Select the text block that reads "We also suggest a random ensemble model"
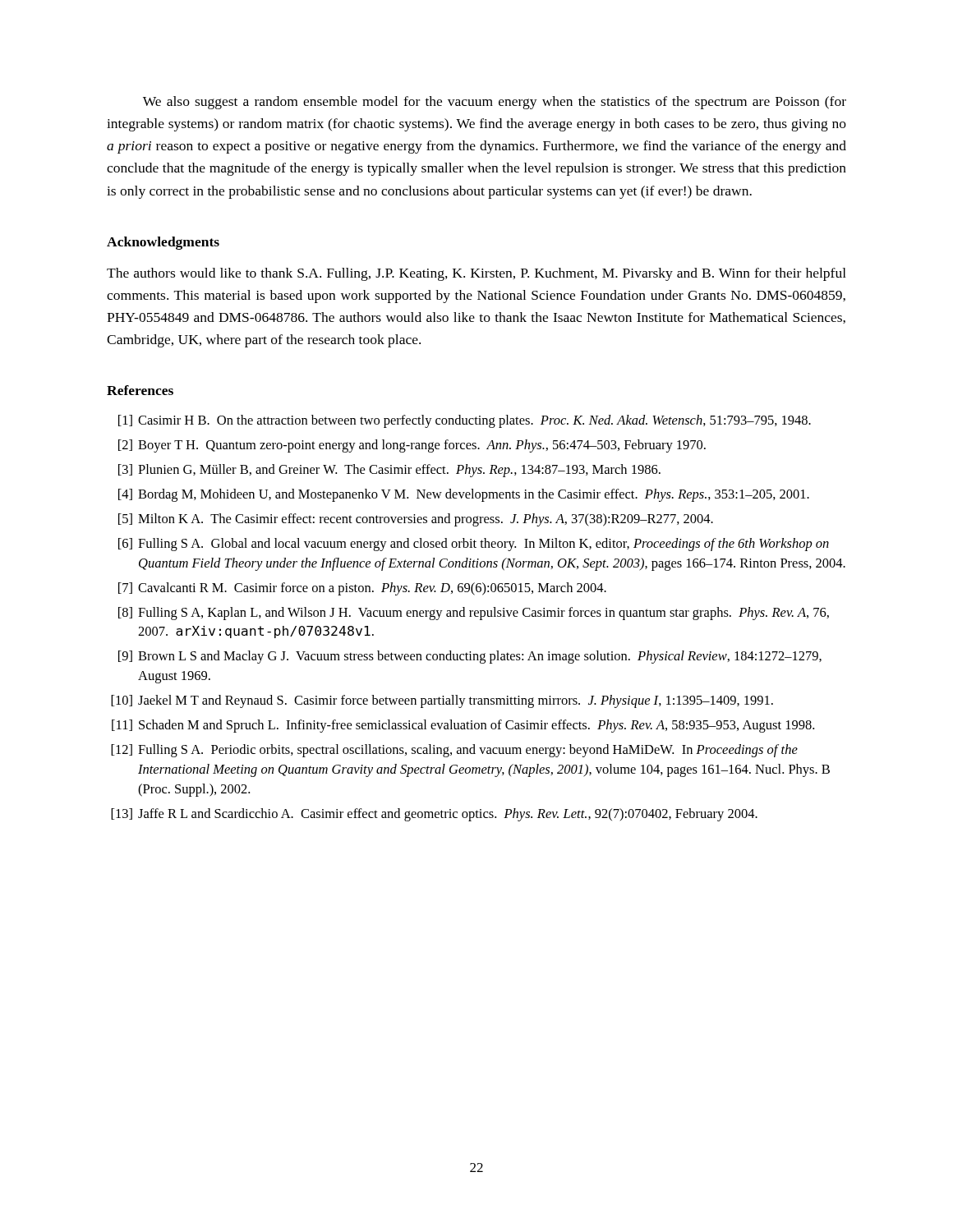Screen dimensions: 1232x953 tap(476, 146)
